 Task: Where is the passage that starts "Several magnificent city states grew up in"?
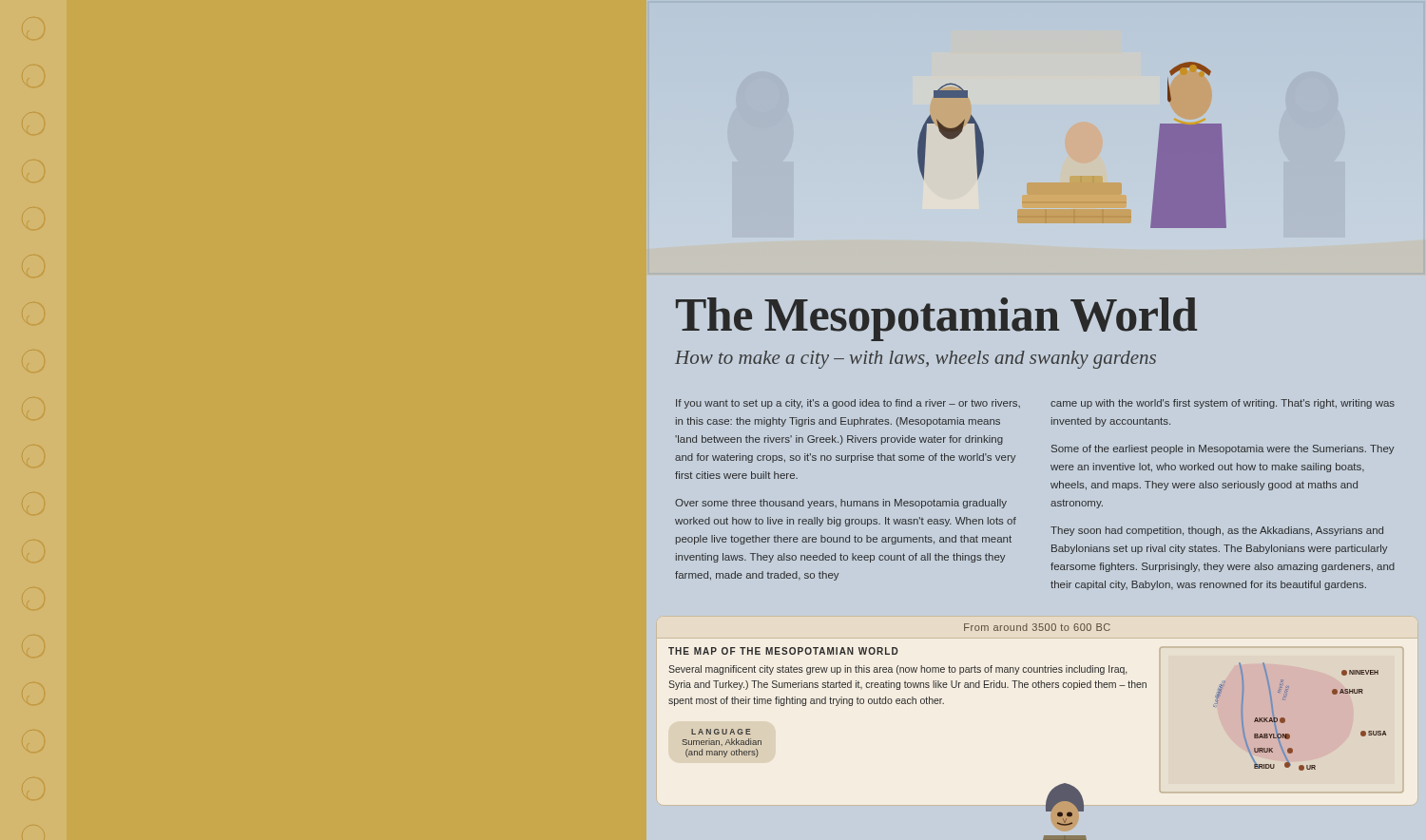908,684
